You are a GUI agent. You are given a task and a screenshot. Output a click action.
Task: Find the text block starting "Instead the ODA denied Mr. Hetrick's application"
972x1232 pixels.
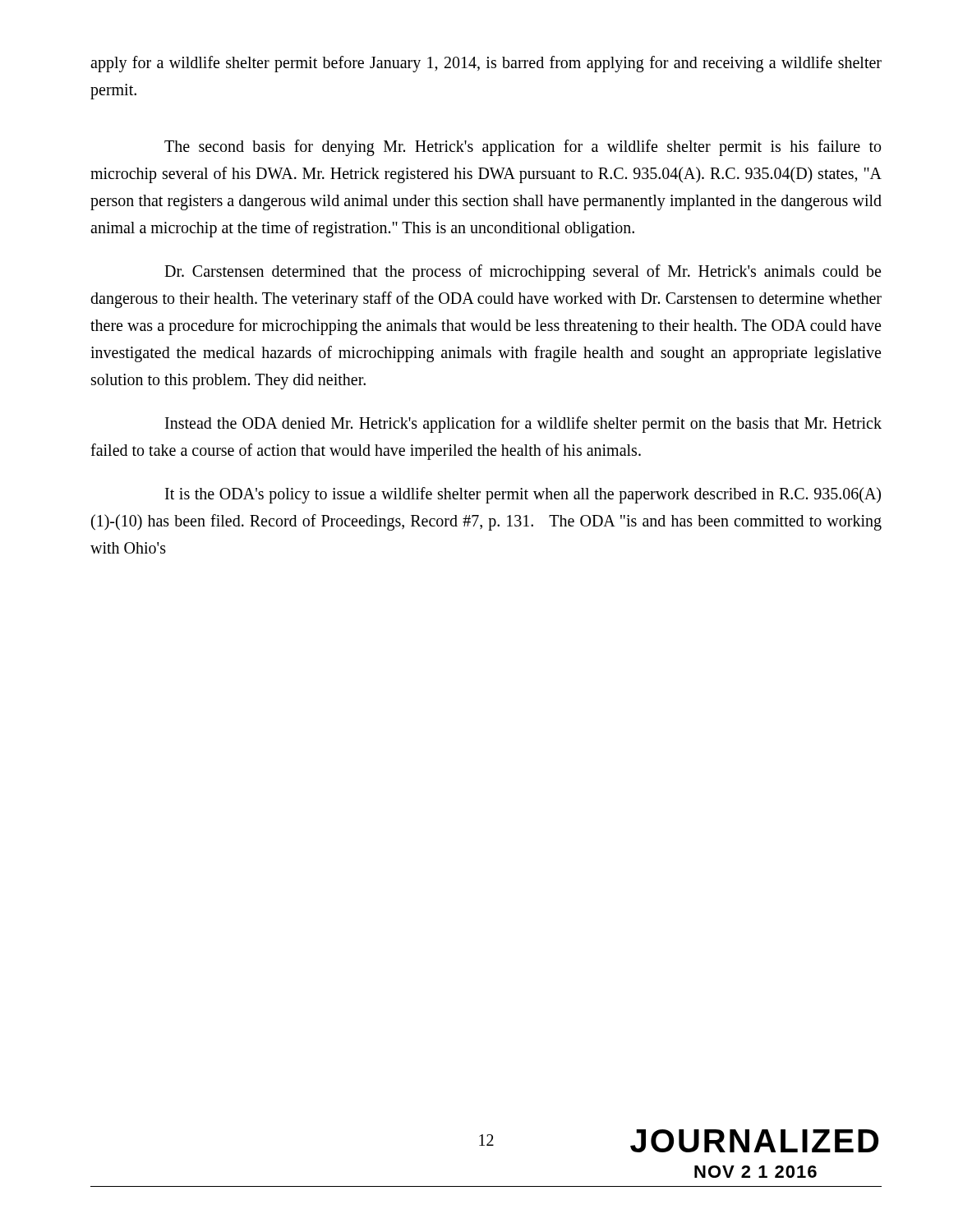pyautogui.click(x=486, y=437)
